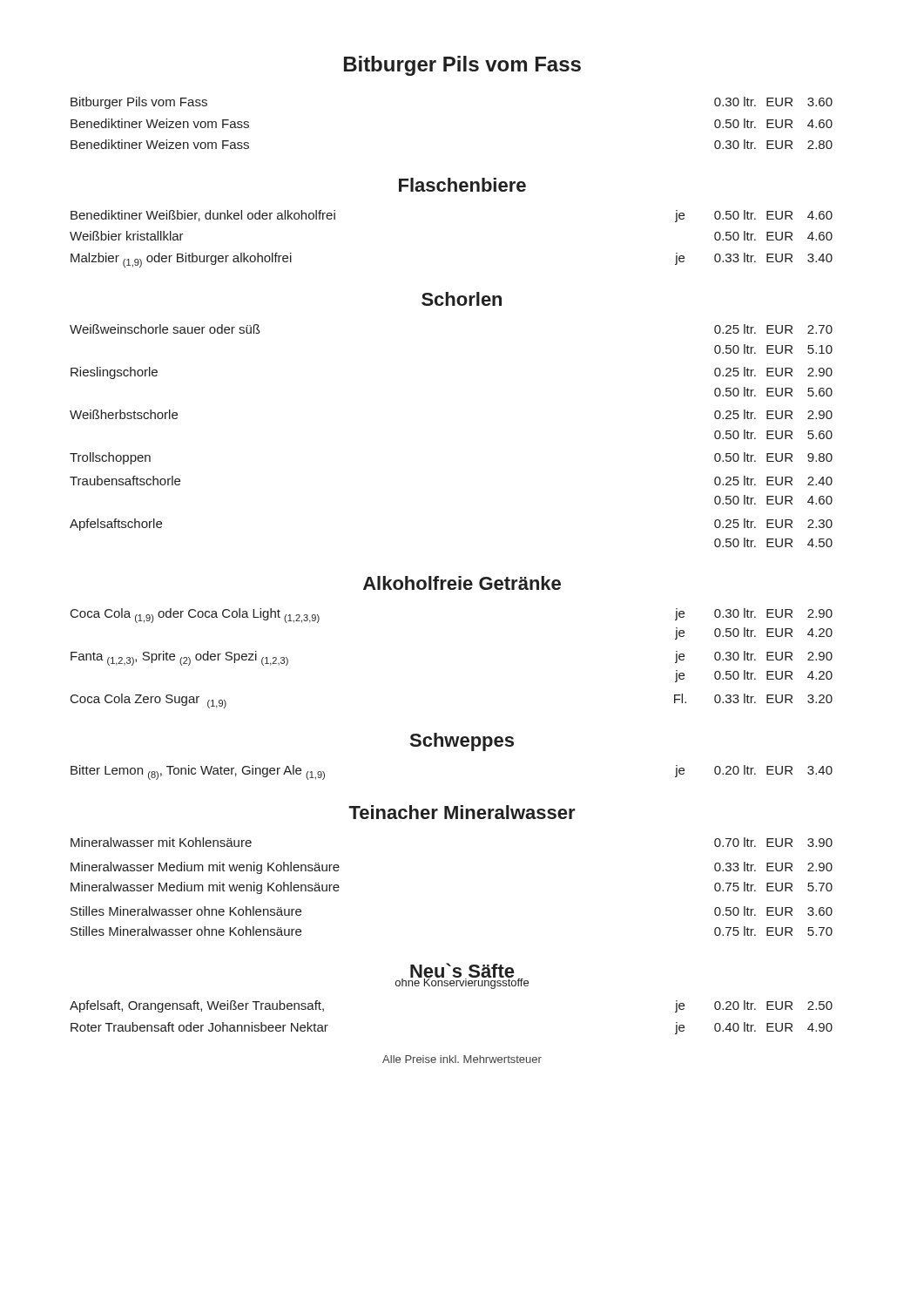This screenshot has height=1307, width=924.
Task: Click the passage that begins "Weißweinschorle sauer oder süß 0.25"
Action: pyautogui.click(x=165, y=330)
